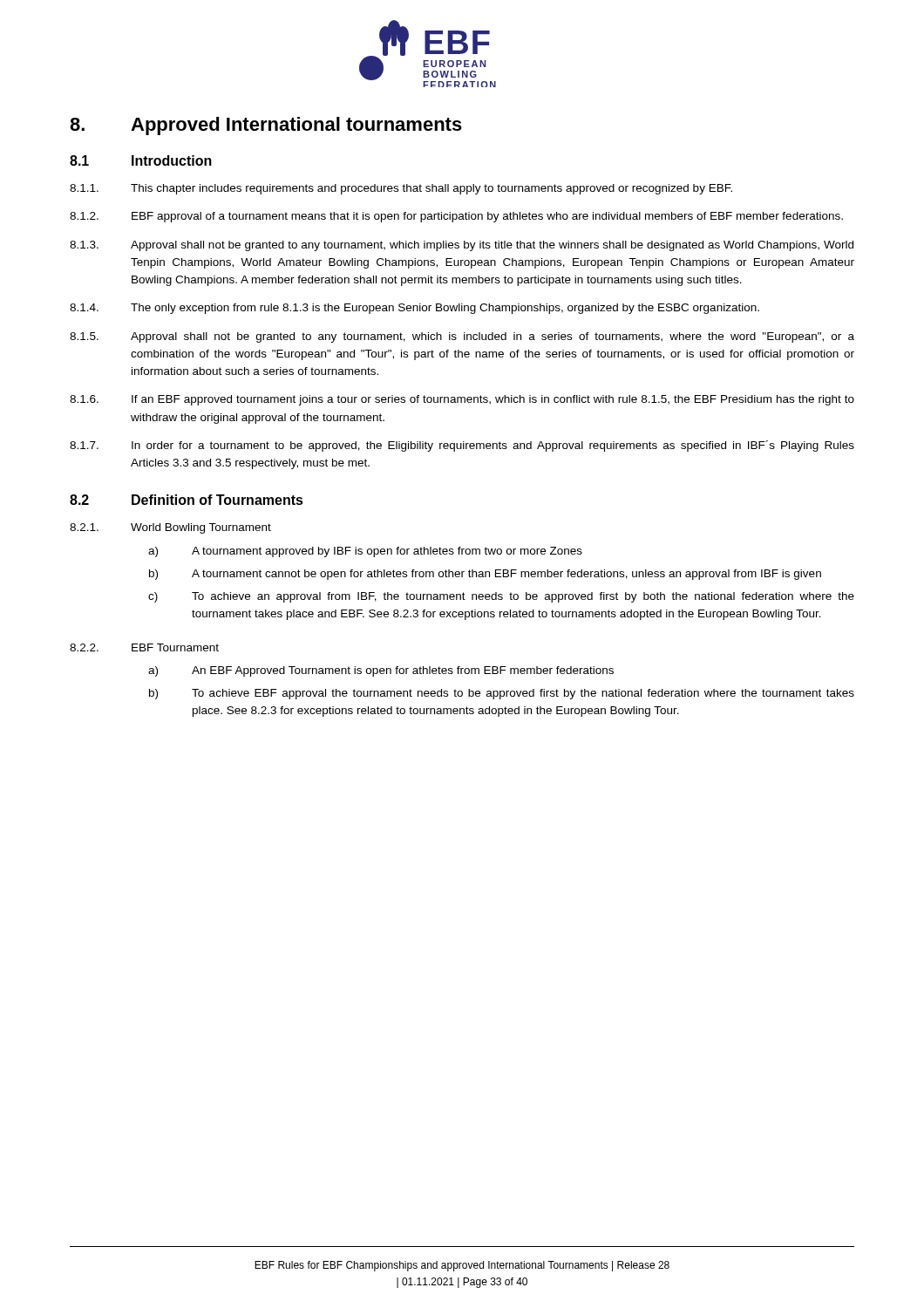This screenshot has width=924, height=1308.
Task: Locate the section header with the text "8. Approved International tournaments"
Action: point(266,125)
